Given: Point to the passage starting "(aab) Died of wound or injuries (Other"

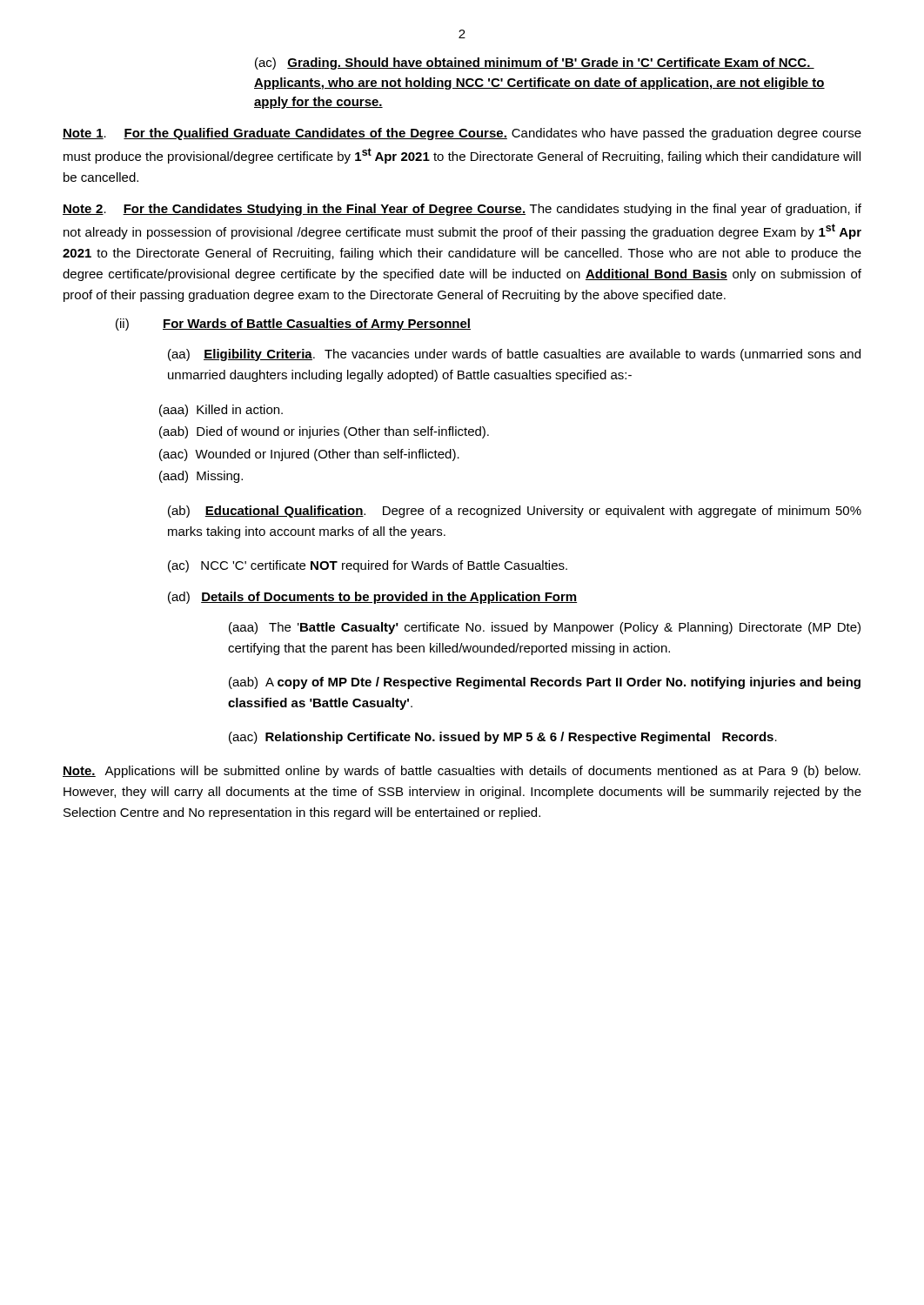Looking at the screenshot, I should coord(324,431).
